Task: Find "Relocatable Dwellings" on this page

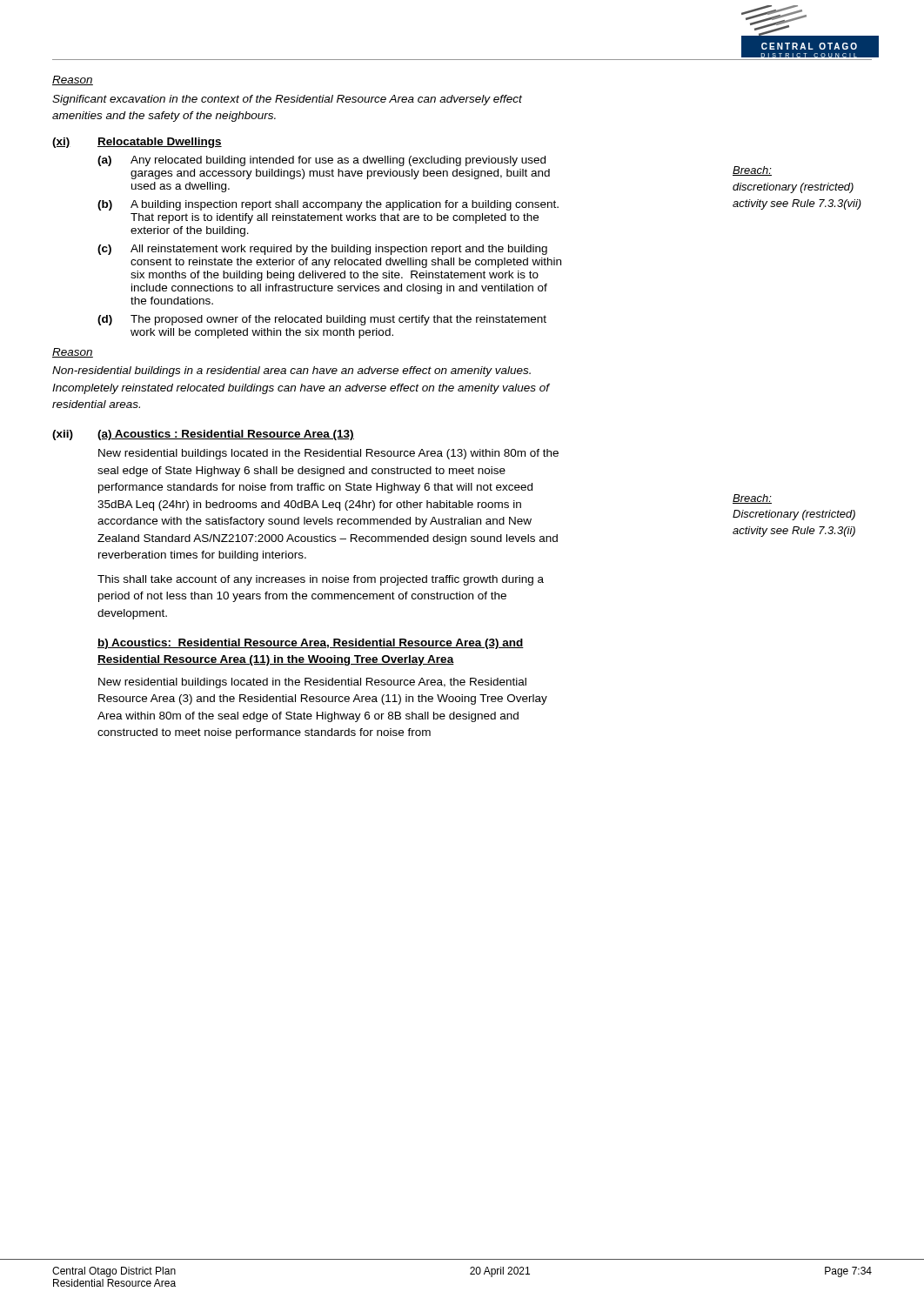Action: click(159, 141)
